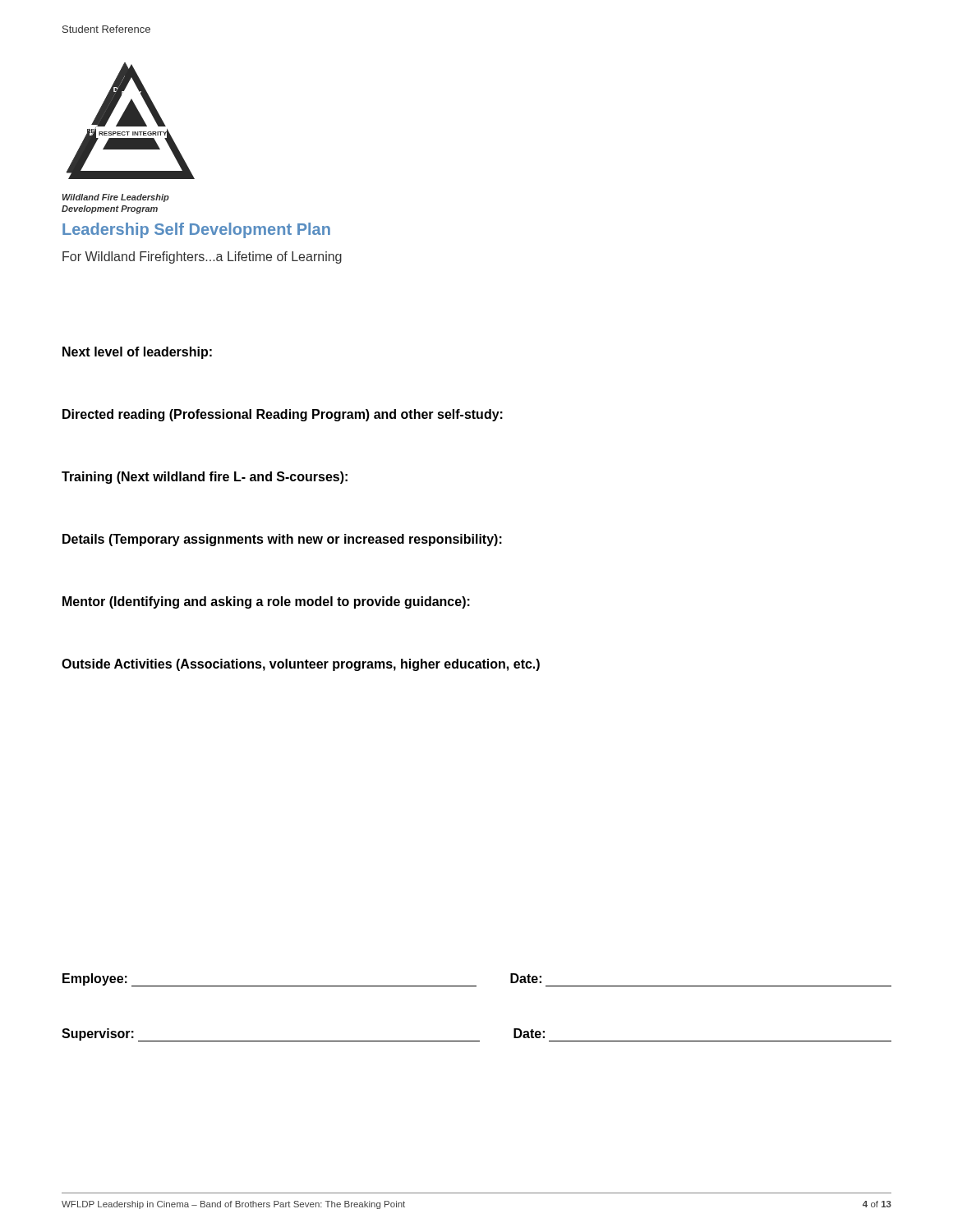Find the text block that says "Outside Activities (Associations, volunteer"
This screenshot has width=953, height=1232.
coord(301,664)
